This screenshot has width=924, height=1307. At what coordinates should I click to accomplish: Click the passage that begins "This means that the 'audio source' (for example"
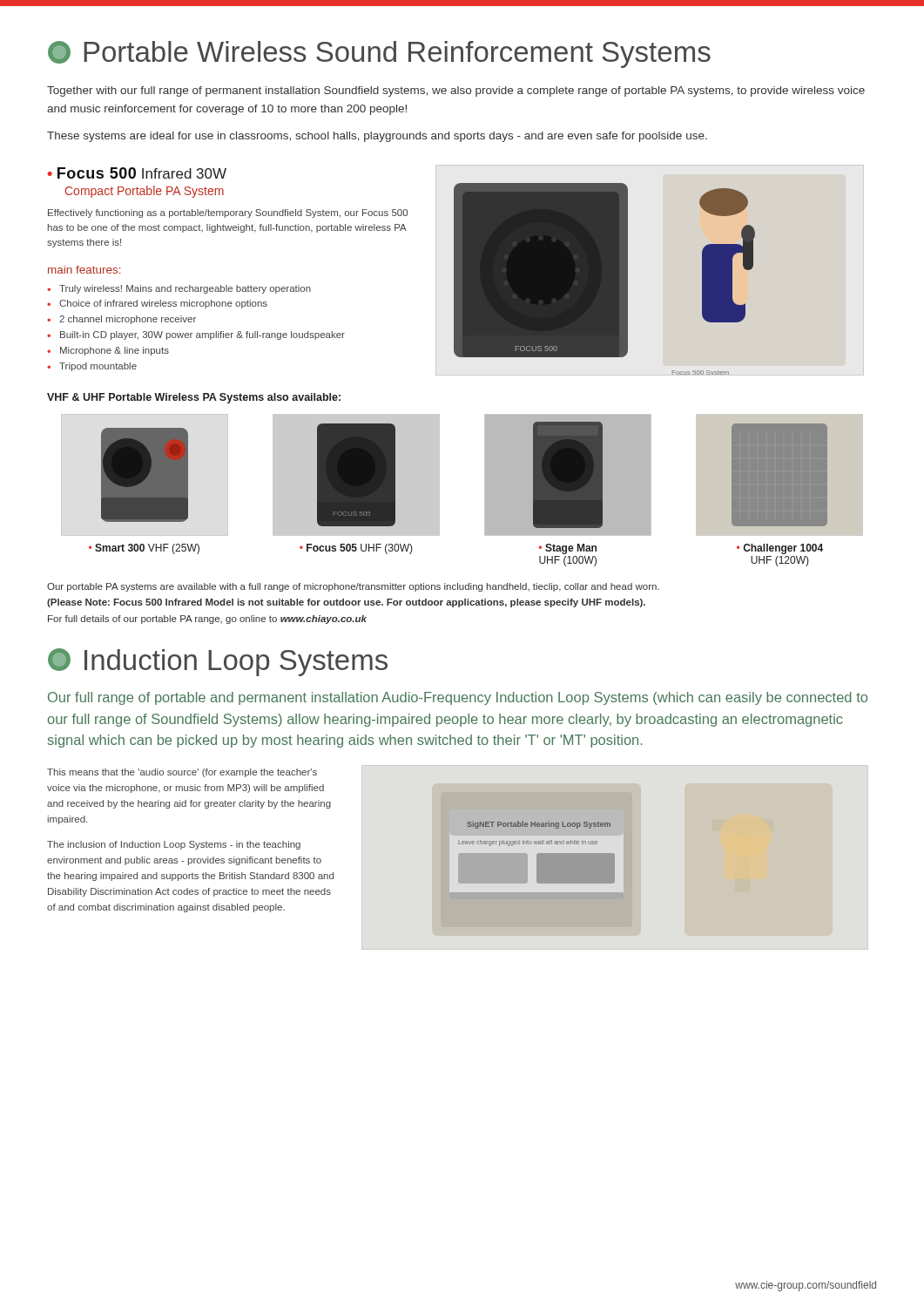(189, 795)
